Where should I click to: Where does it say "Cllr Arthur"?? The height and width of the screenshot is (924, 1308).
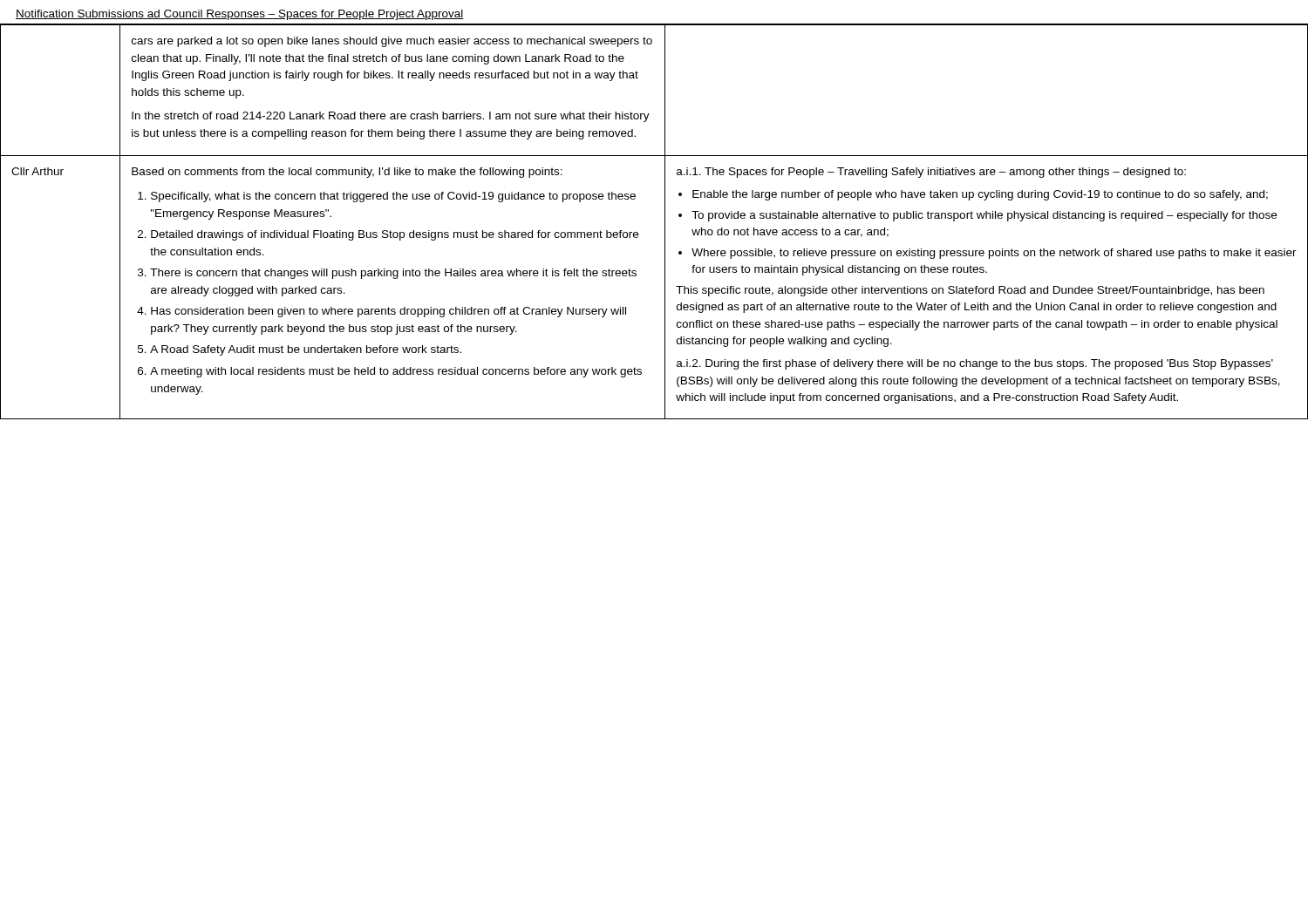(38, 172)
